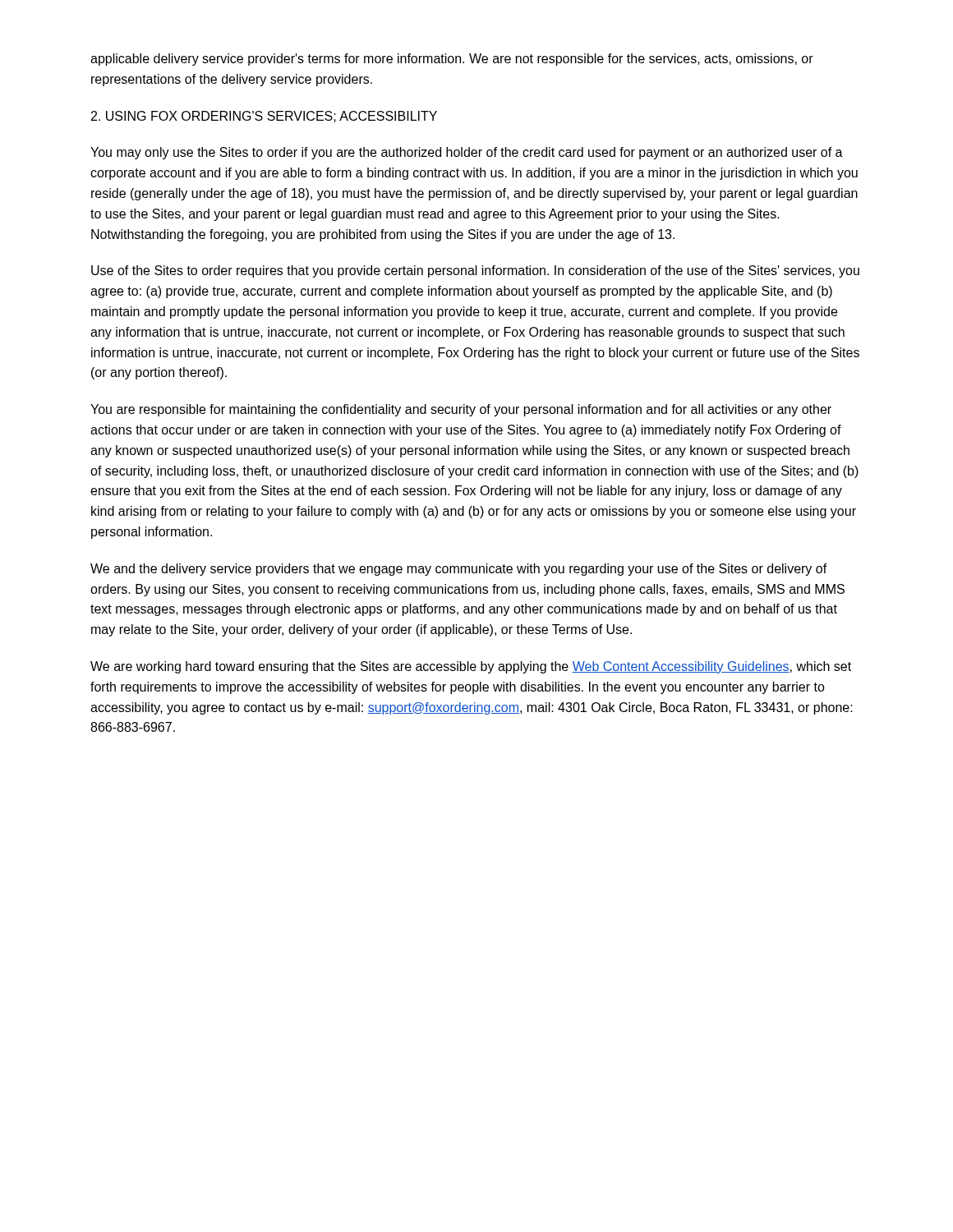Click the section header that begins "2. USING FOX"
Viewport: 953px width, 1232px height.
[x=264, y=117]
